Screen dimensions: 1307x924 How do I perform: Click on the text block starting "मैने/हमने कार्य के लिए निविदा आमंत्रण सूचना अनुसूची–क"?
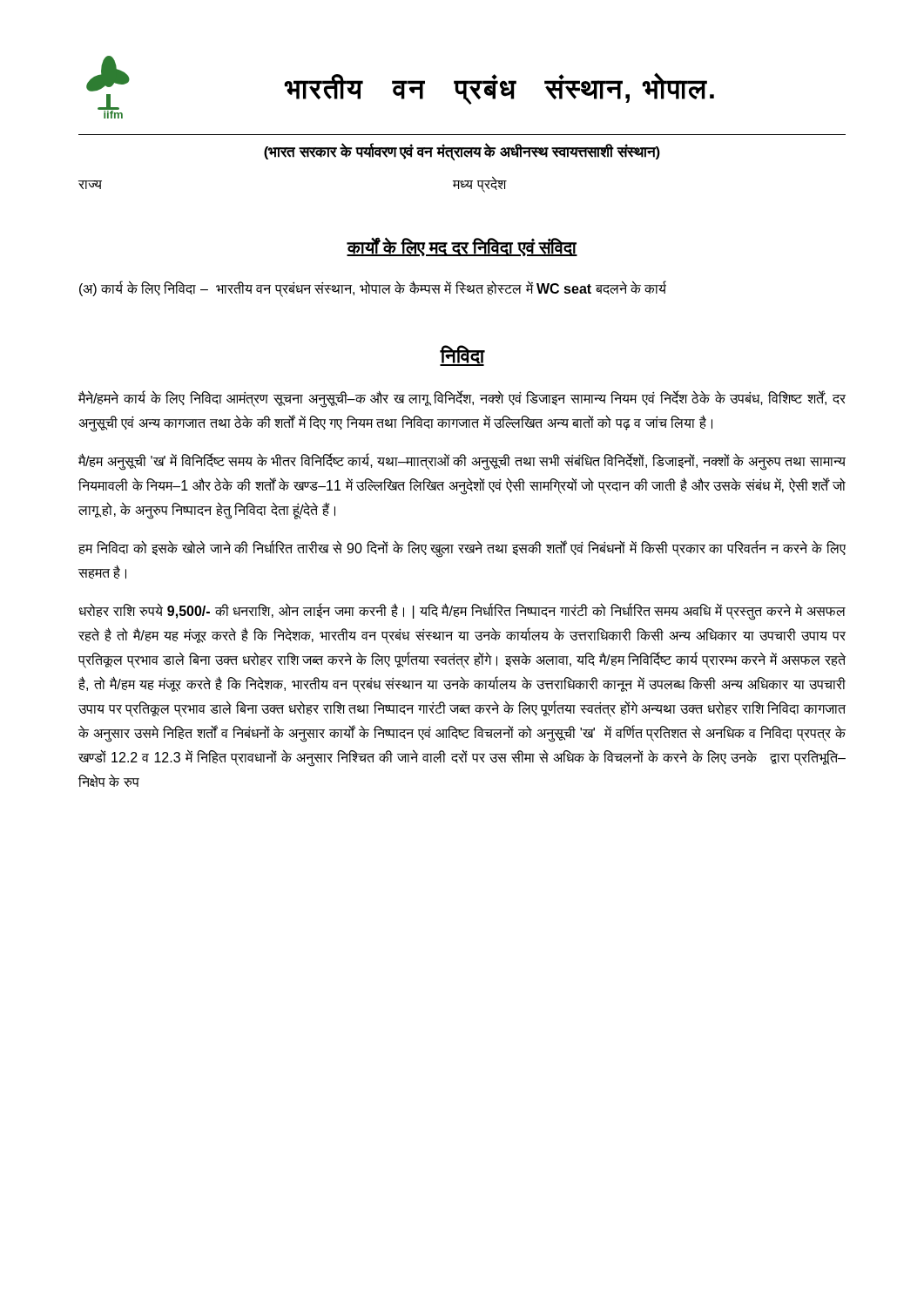[x=462, y=411]
